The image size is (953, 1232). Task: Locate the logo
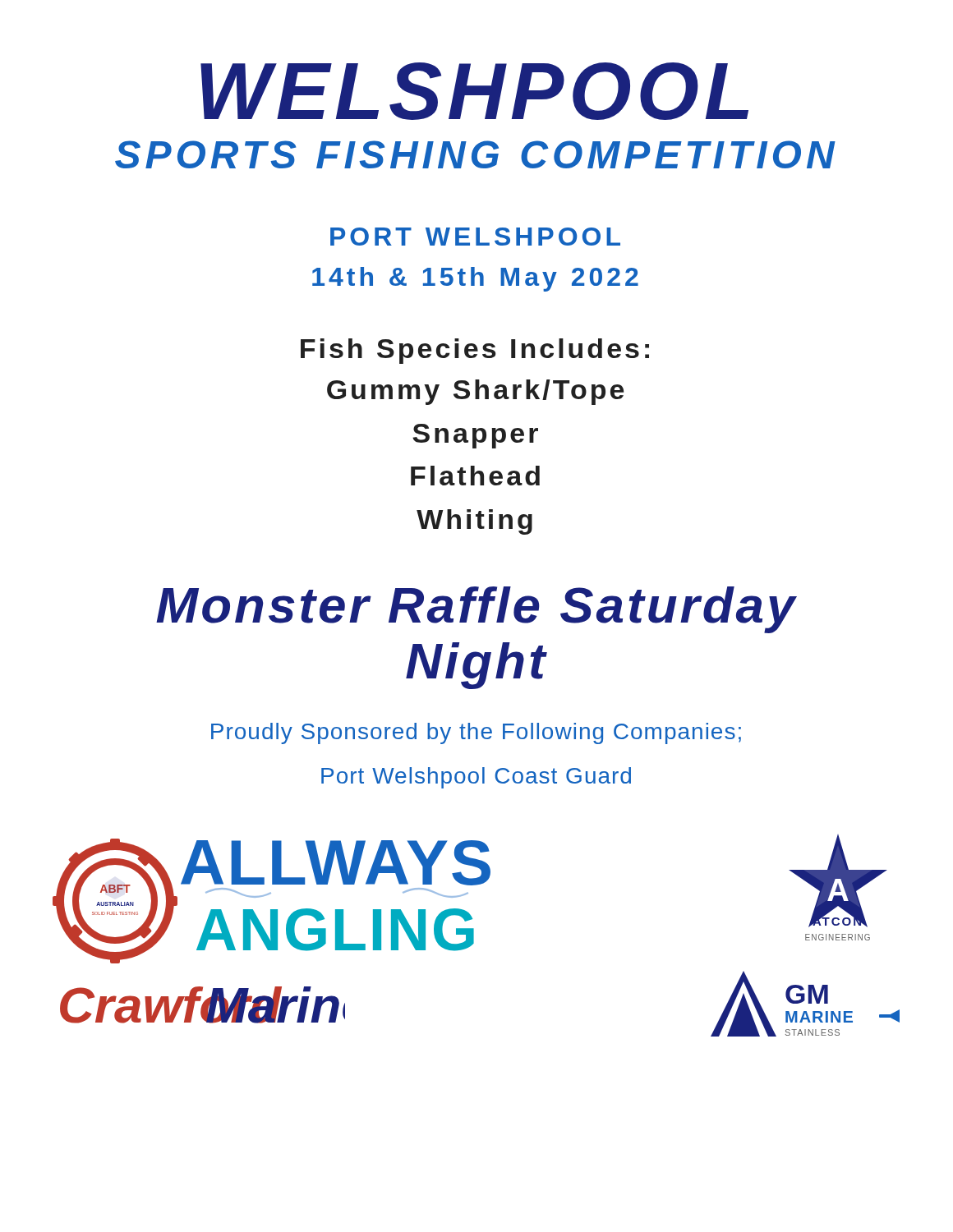(476, 934)
